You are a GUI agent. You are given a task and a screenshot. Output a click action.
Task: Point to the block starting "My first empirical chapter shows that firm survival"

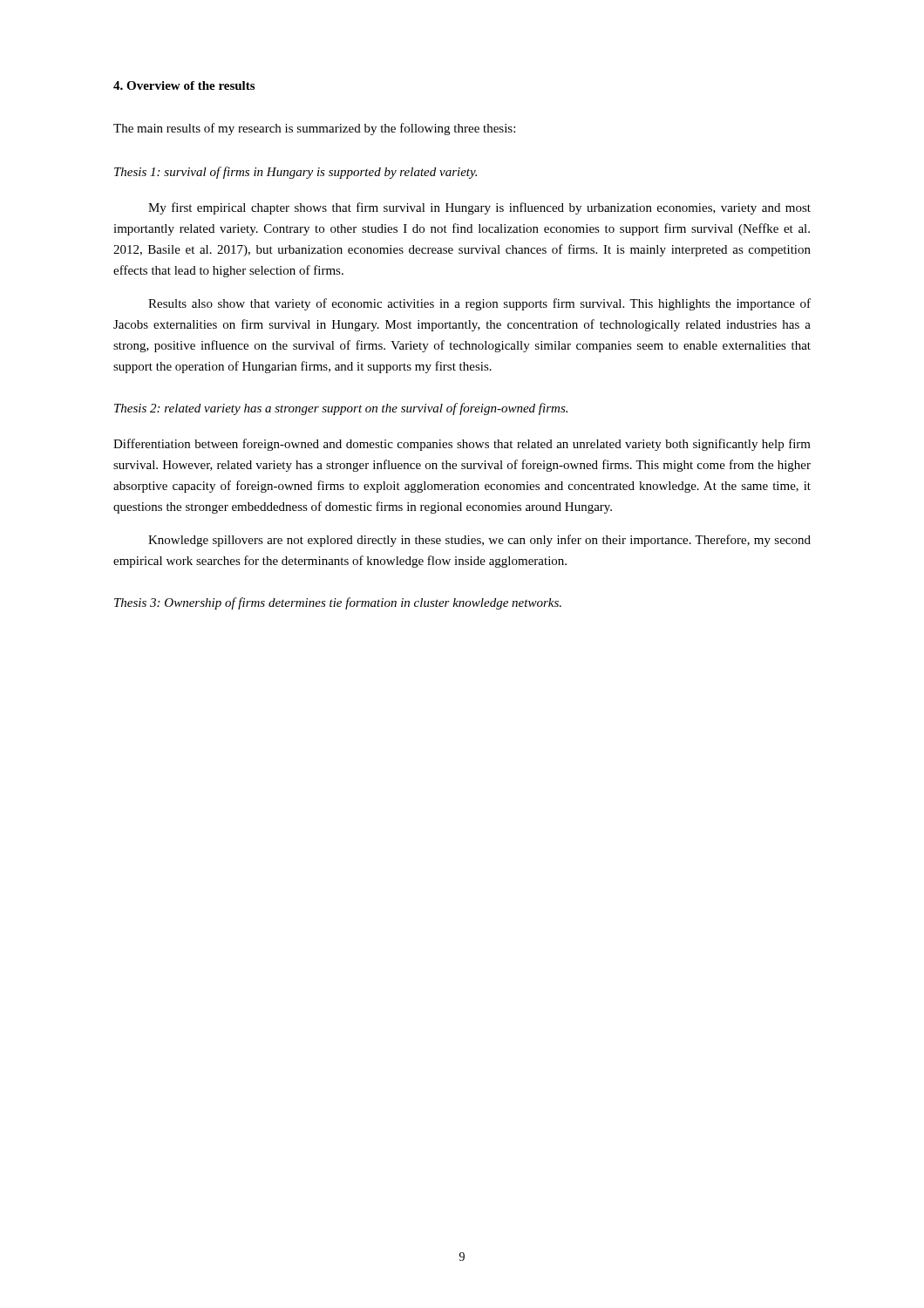(462, 239)
